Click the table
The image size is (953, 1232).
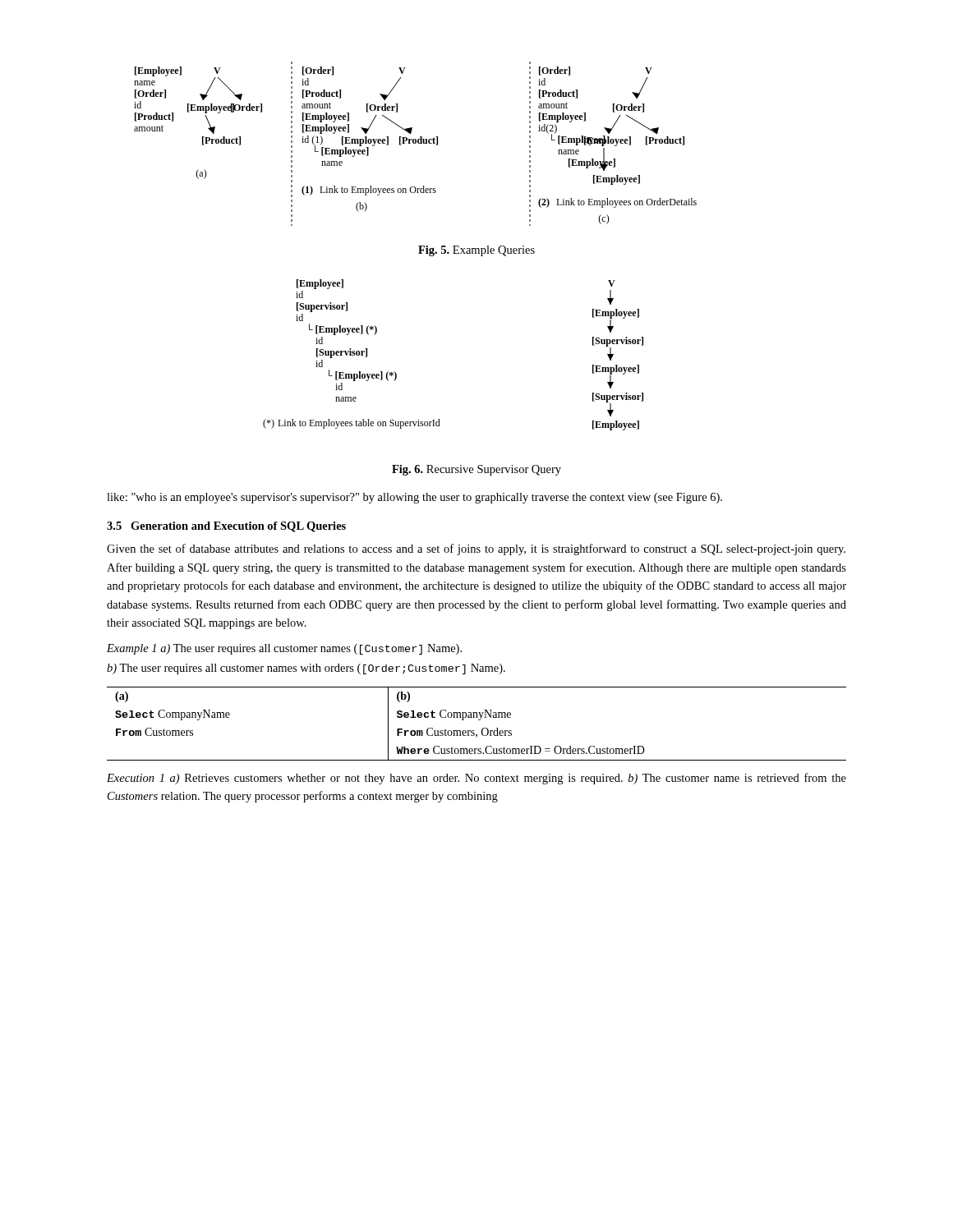pos(476,723)
